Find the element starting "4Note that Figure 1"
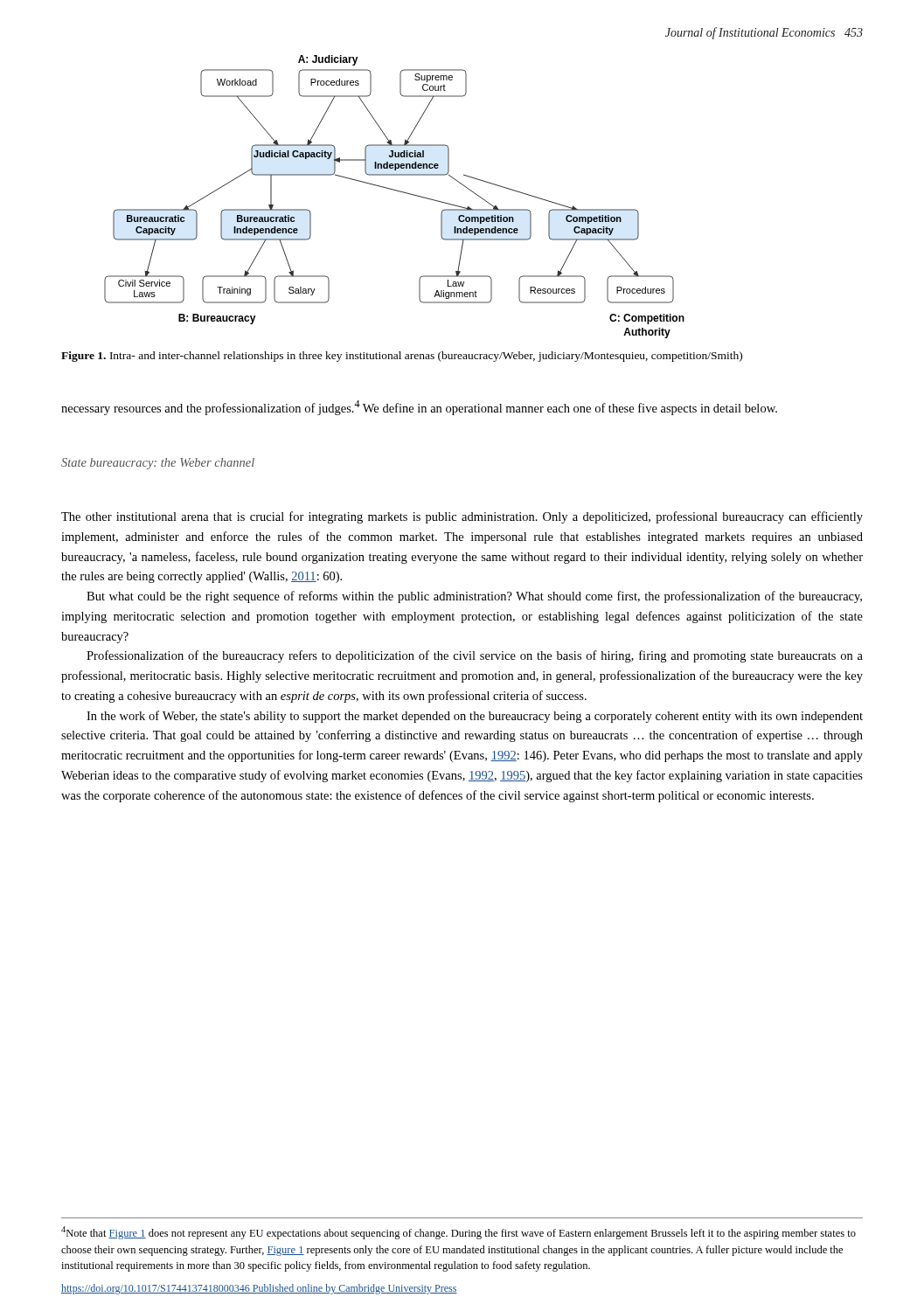This screenshot has width=924, height=1311. coord(458,1248)
